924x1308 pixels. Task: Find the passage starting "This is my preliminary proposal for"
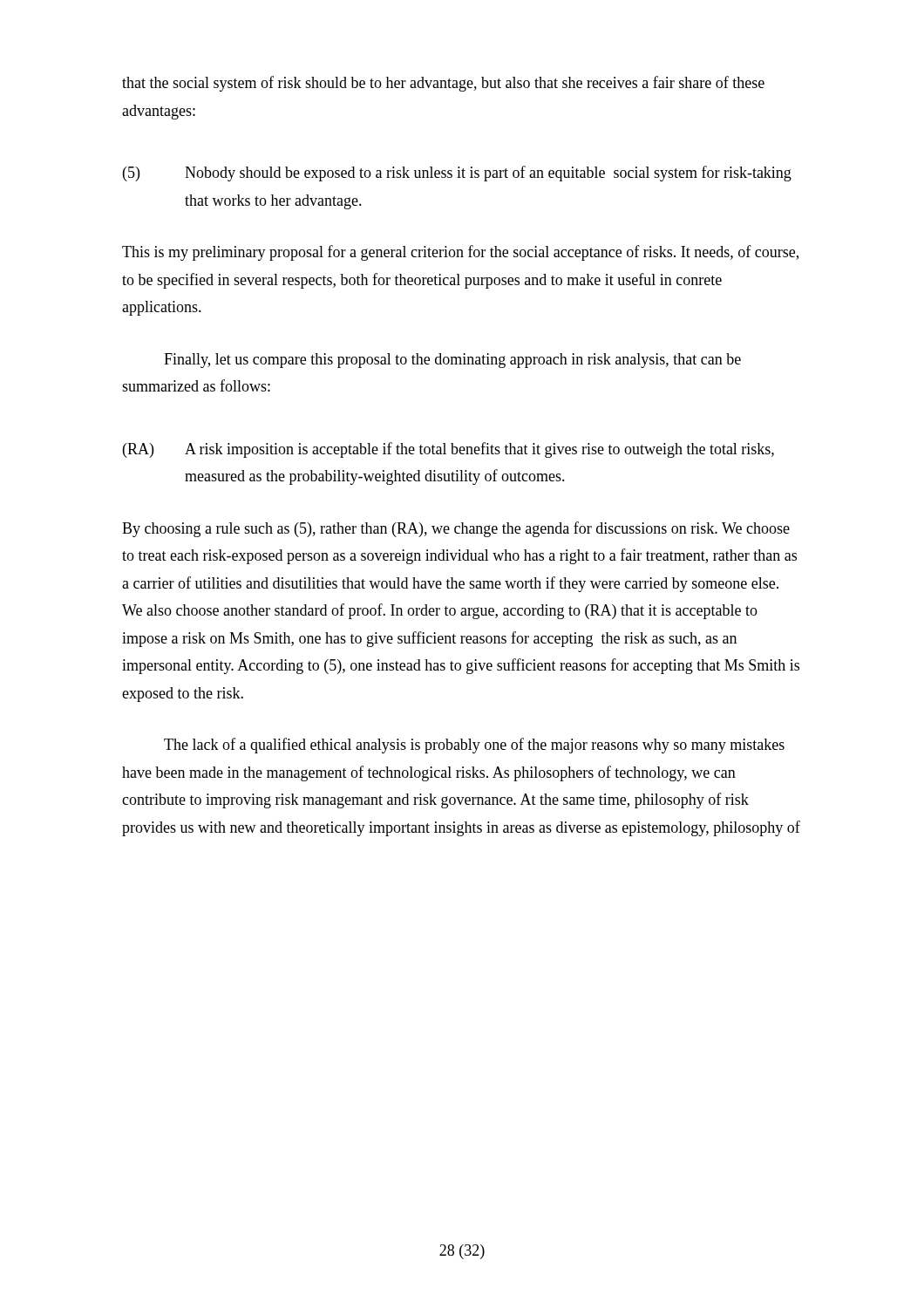pyautogui.click(x=461, y=279)
